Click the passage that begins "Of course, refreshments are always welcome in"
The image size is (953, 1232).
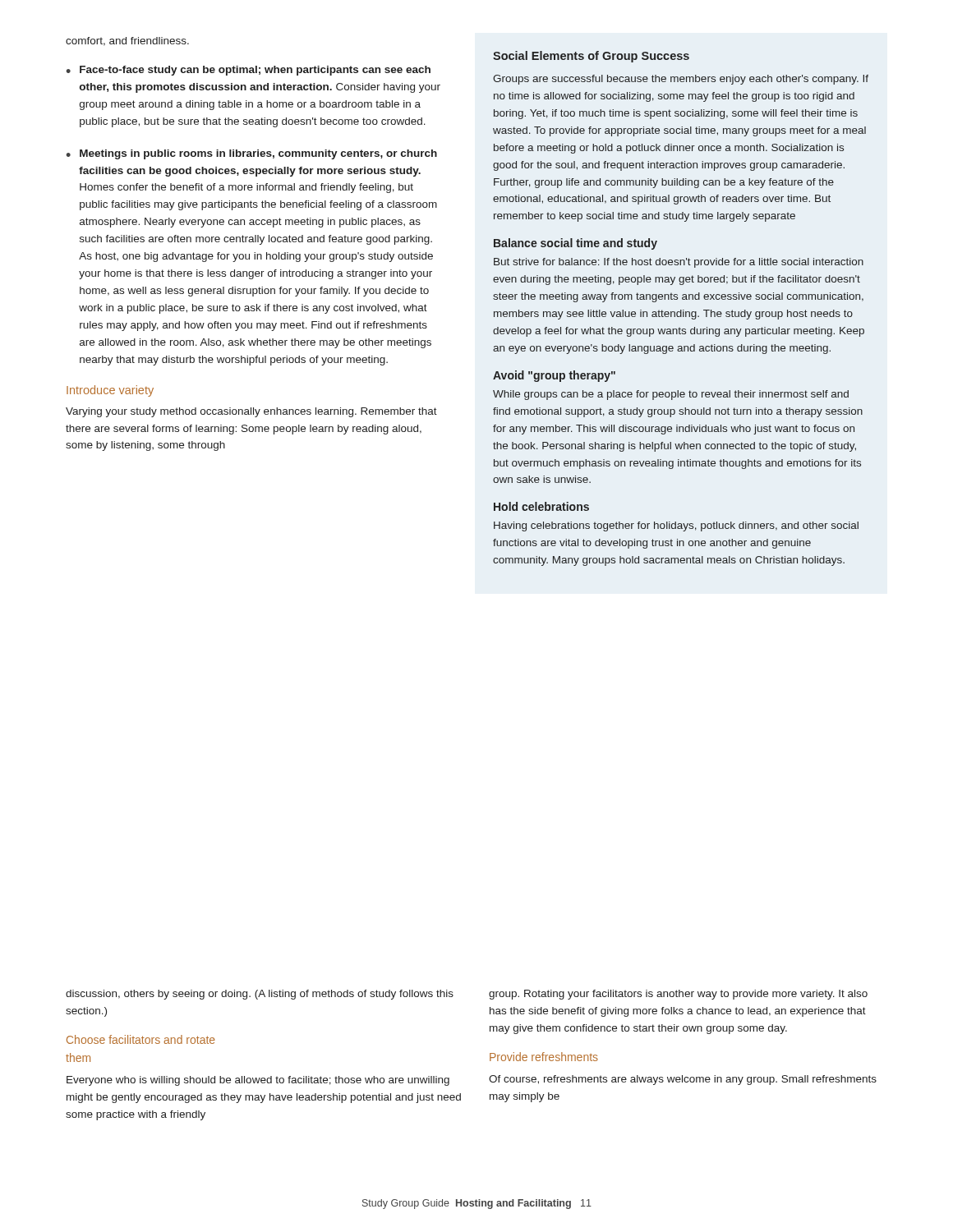pyautogui.click(x=683, y=1088)
